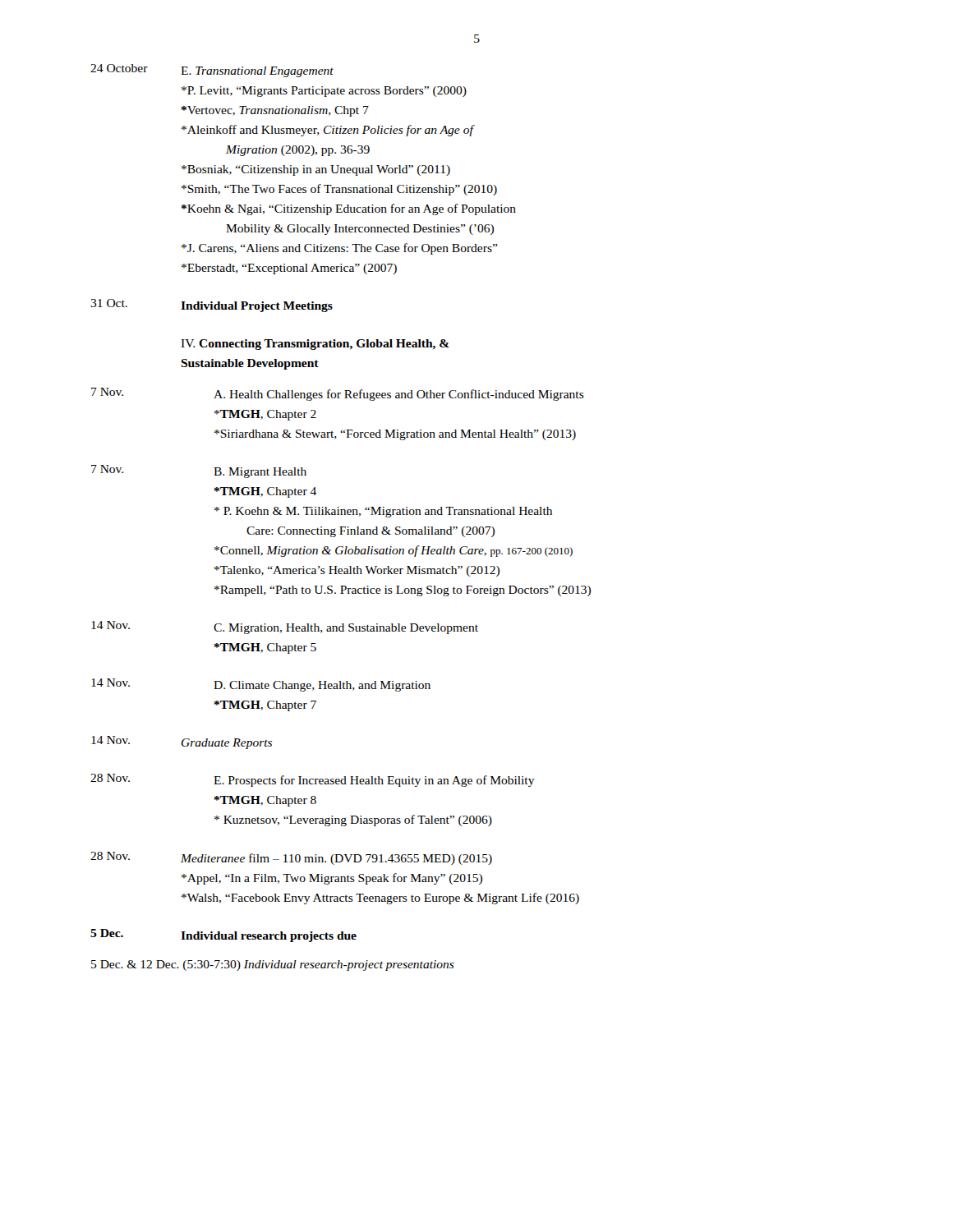Image resolution: width=953 pixels, height=1232 pixels.
Task: Find the list item containing "14 Nov. C."
Action: pos(481,638)
